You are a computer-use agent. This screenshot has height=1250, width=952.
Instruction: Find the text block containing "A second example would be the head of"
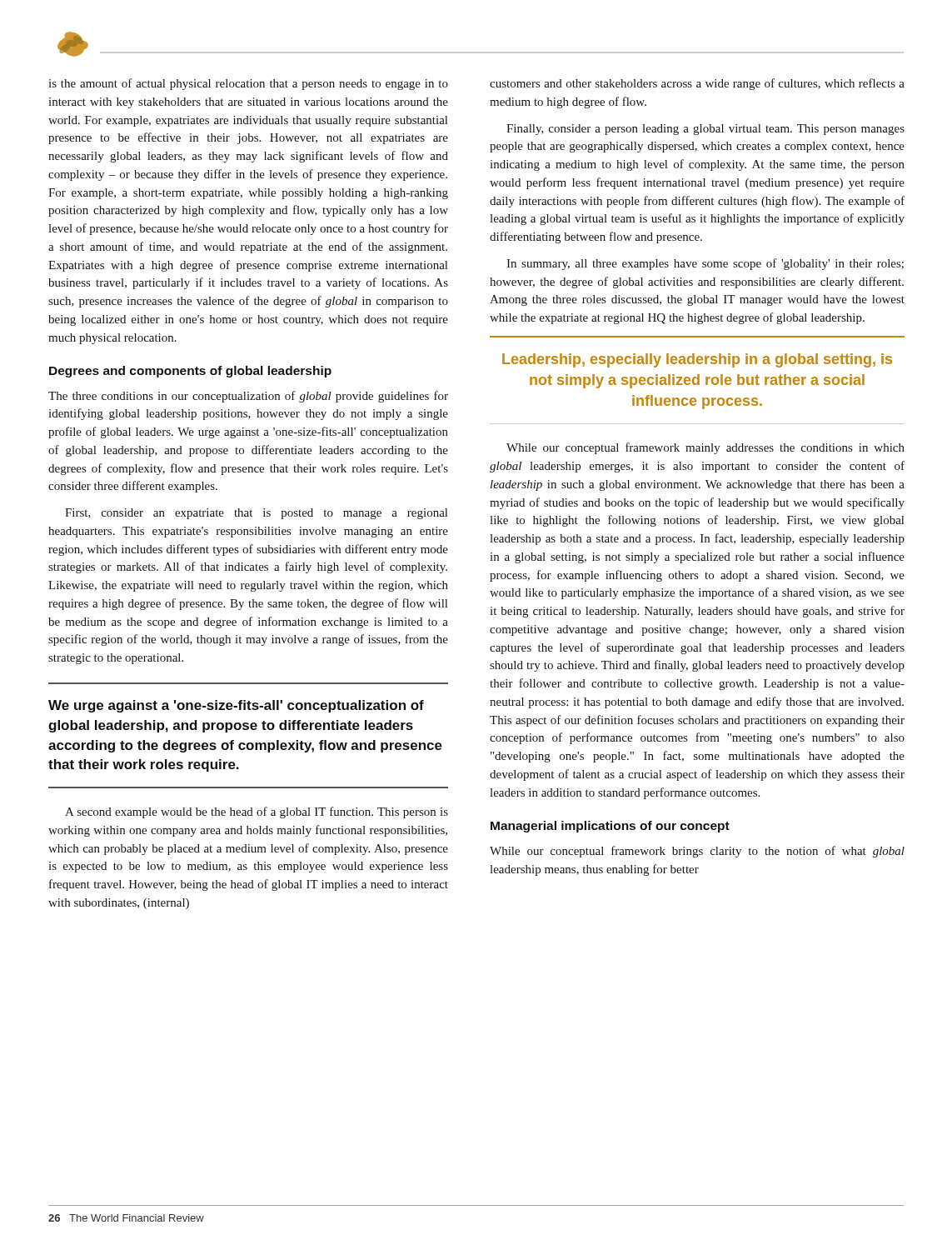(x=248, y=858)
